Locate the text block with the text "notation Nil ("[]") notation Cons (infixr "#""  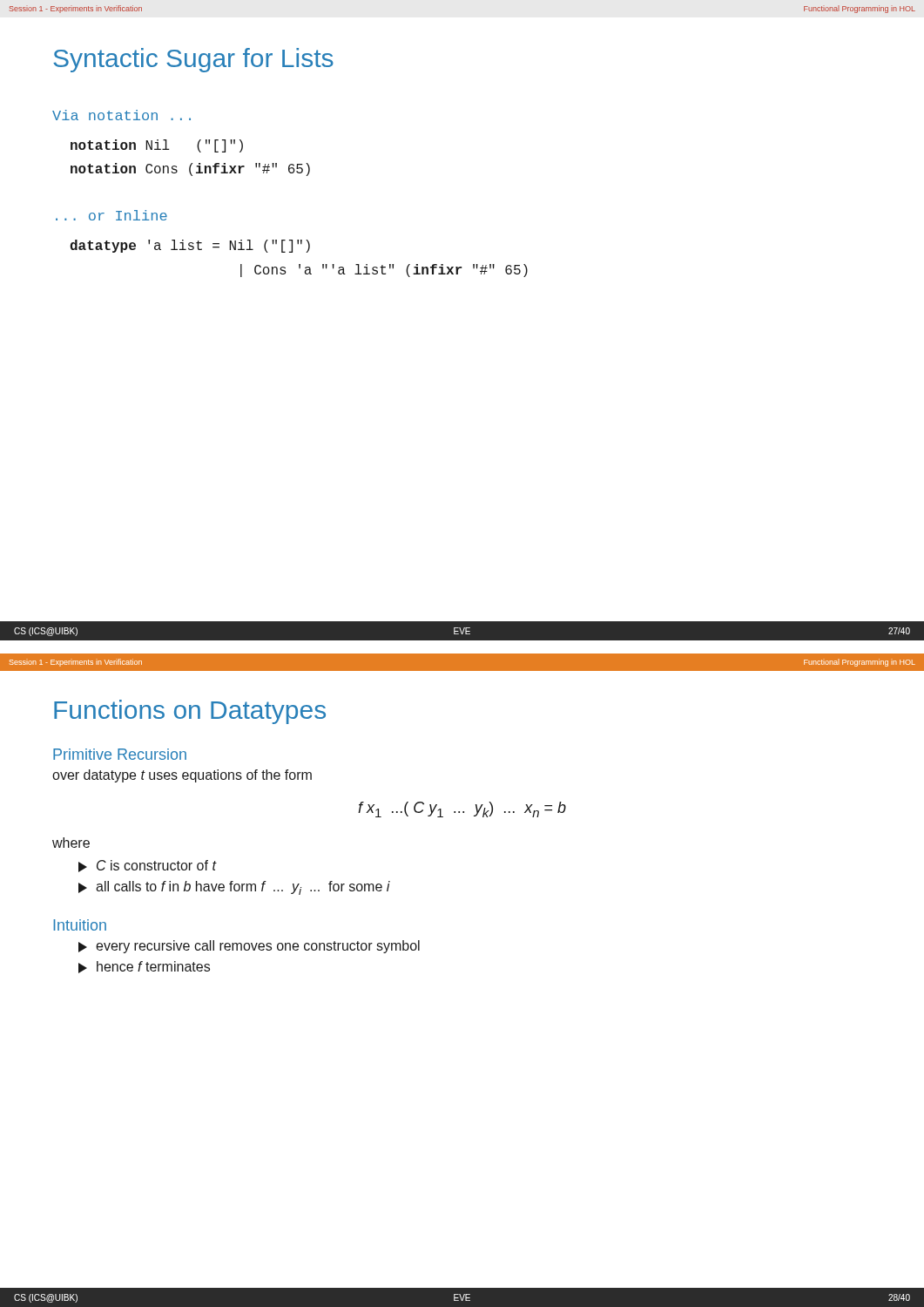pos(191,158)
